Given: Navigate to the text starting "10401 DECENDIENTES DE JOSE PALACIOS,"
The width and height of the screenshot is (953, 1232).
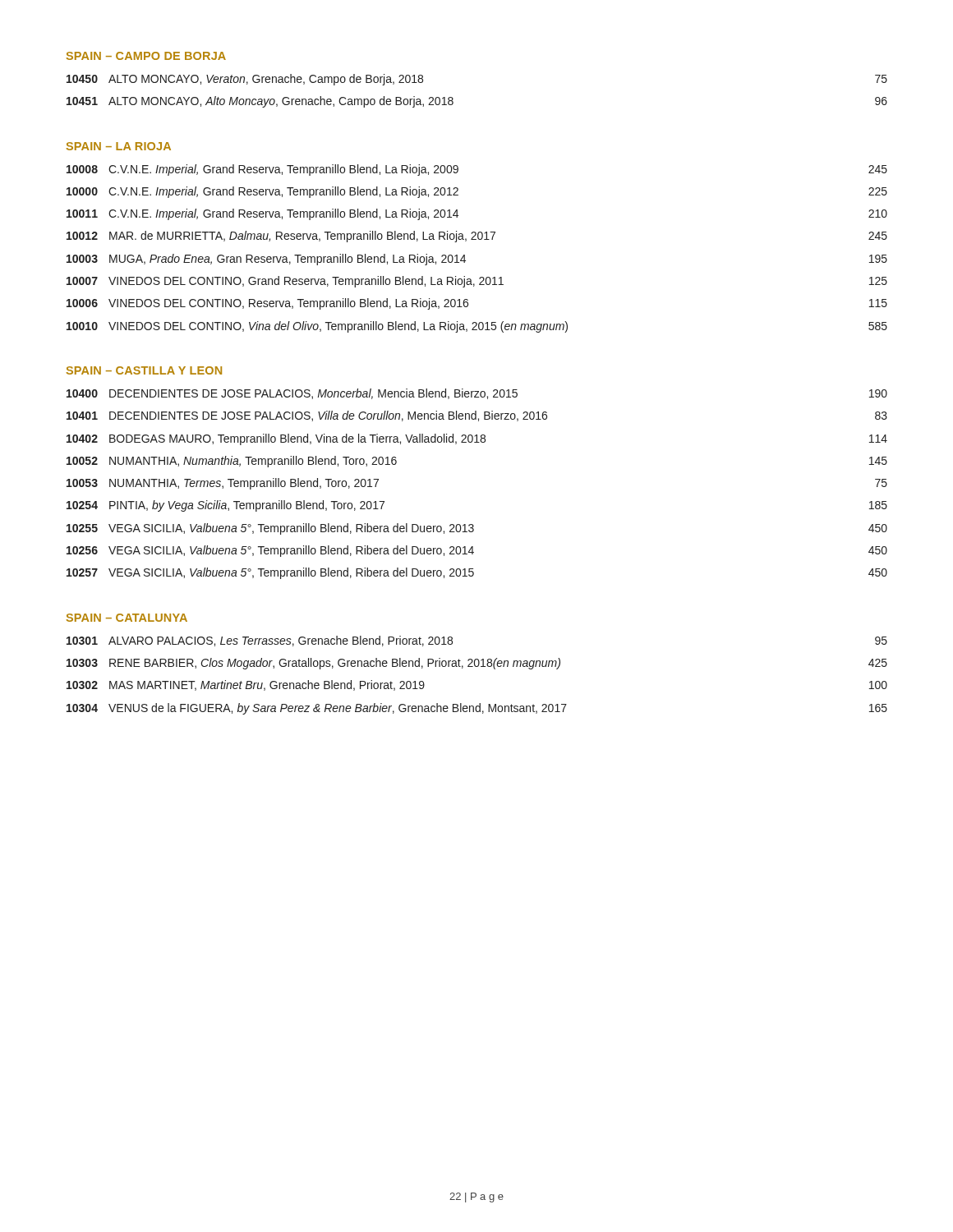Looking at the screenshot, I should tap(476, 416).
